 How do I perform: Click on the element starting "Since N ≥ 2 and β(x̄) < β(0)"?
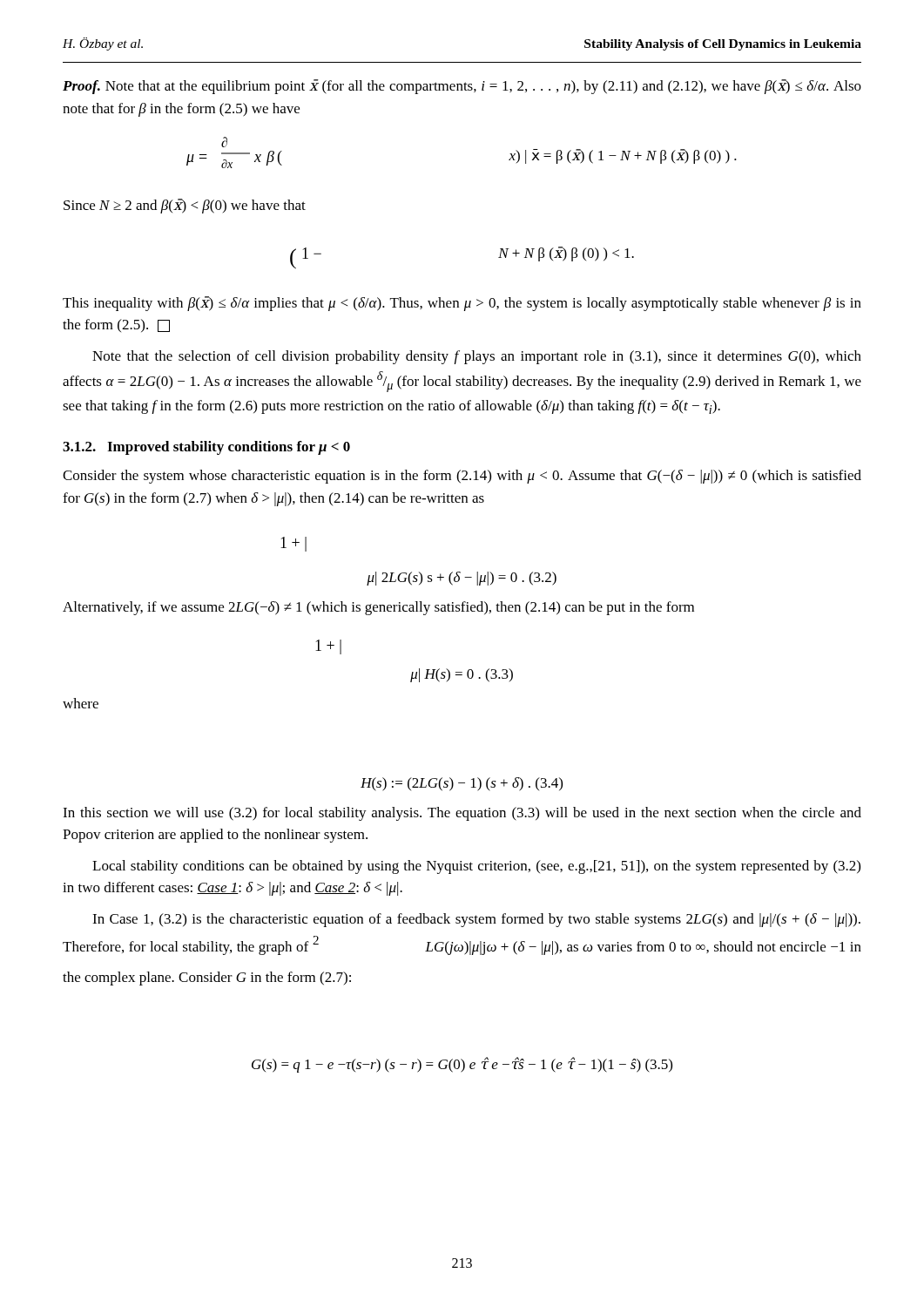pyautogui.click(x=185, y=206)
